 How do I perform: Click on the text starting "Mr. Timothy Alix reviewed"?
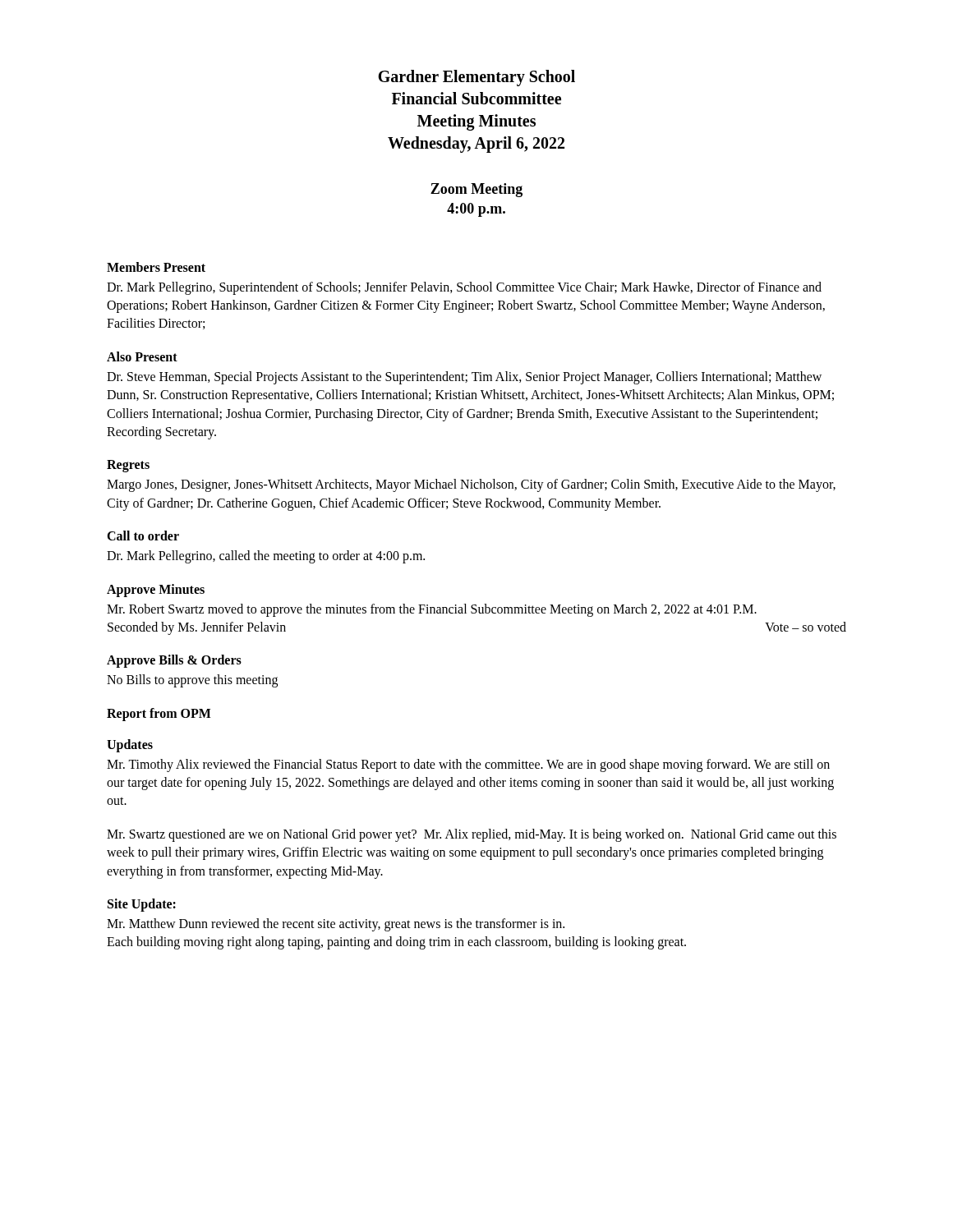pyautogui.click(x=470, y=782)
